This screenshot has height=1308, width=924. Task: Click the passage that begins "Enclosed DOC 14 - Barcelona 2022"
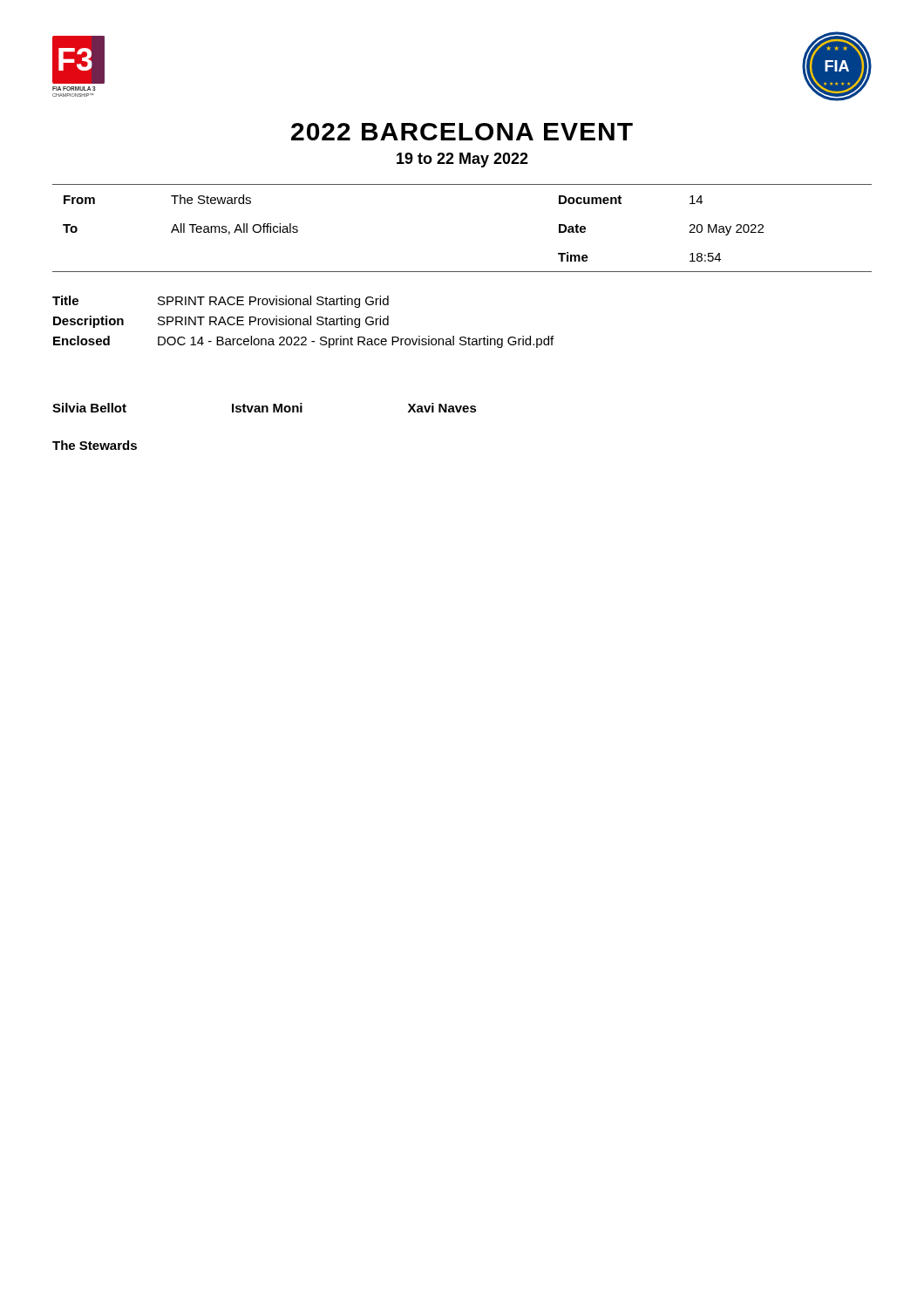(x=462, y=341)
